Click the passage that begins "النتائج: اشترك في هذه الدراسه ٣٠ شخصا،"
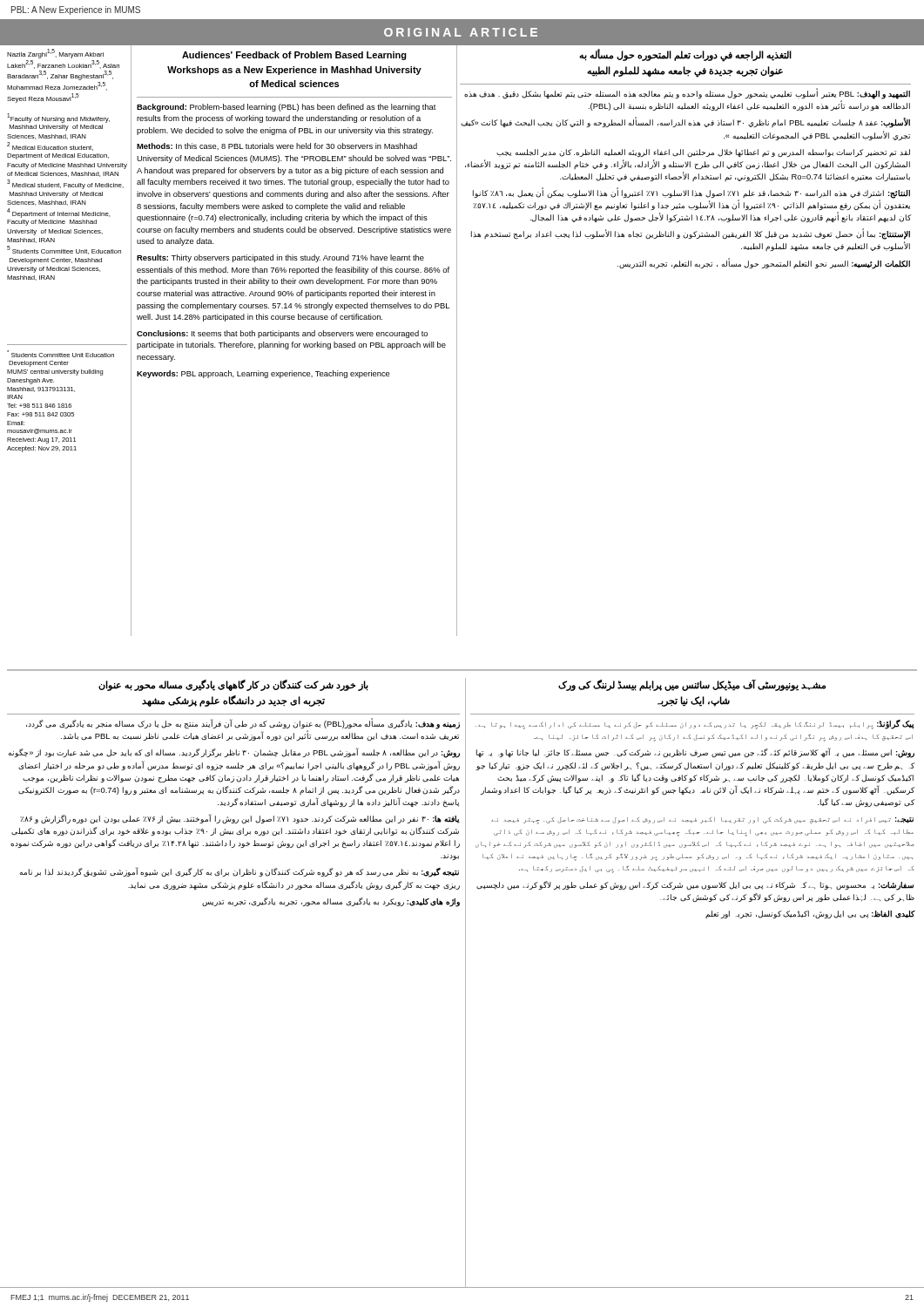The image size is (924, 1307). pyautogui.click(x=691, y=205)
